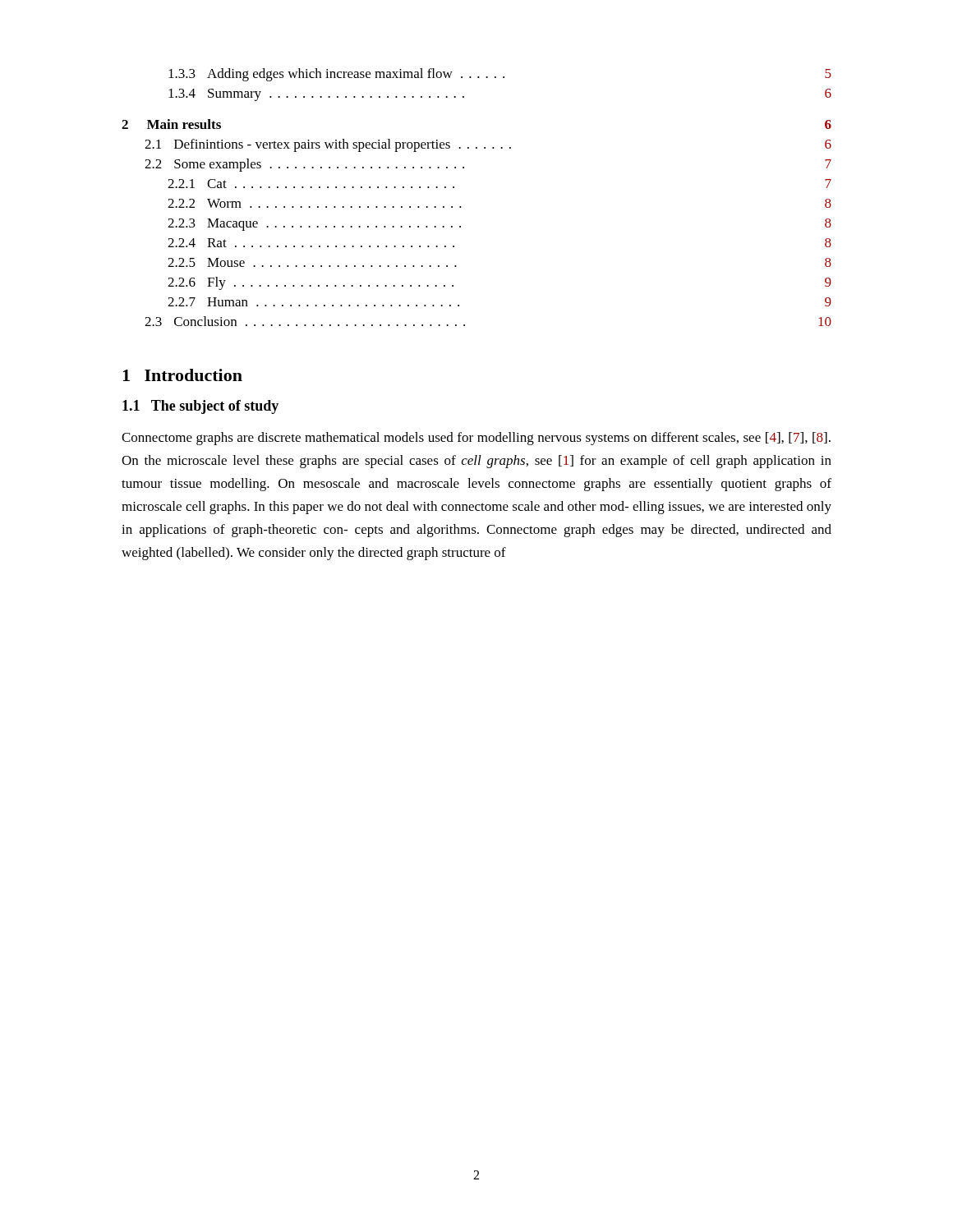953x1232 pixels.
Task: Point to the element starting "3.4 Summary ."
Action: pyautogui.click(x=212, y=94)
